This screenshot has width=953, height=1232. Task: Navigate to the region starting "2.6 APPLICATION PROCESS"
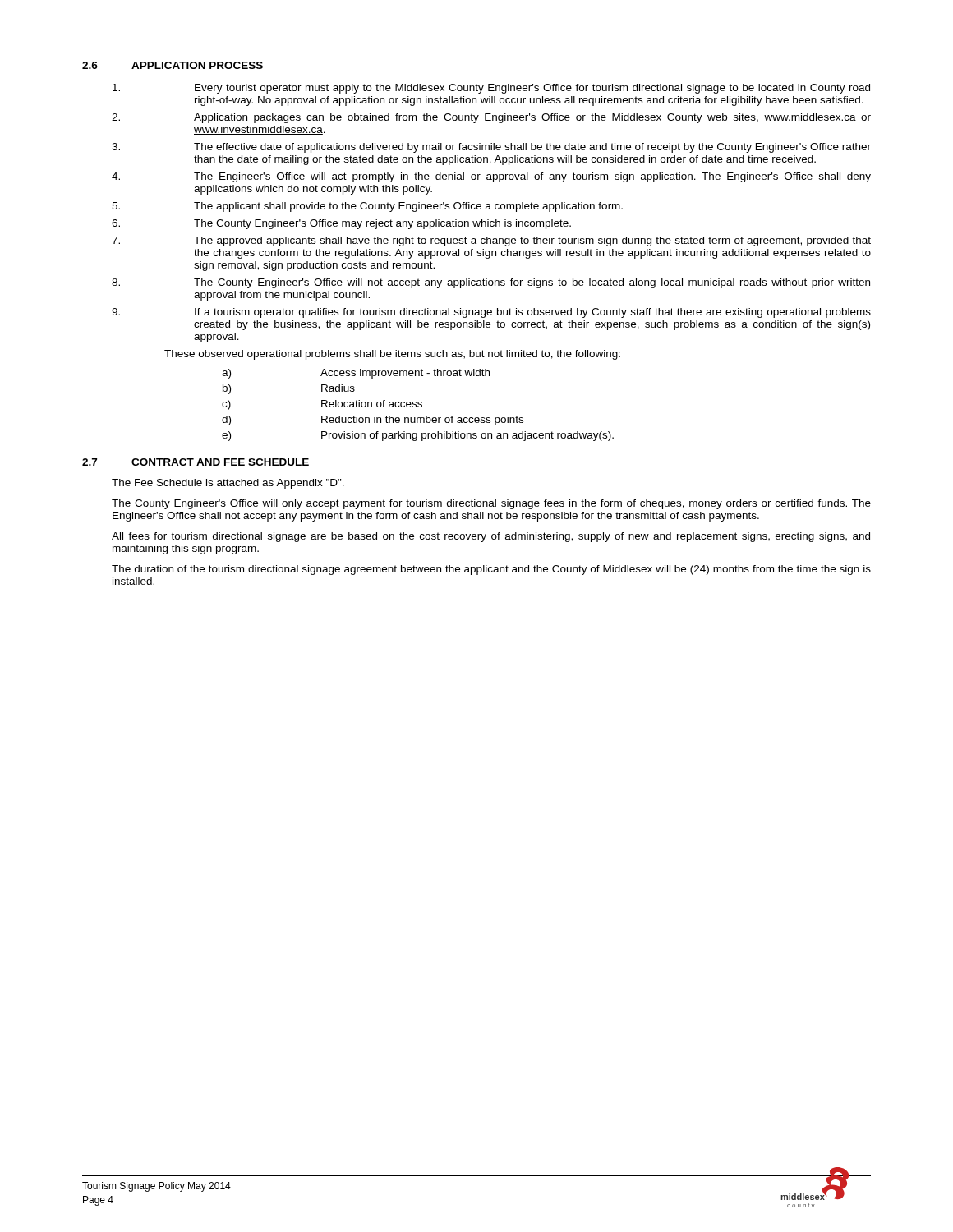[173, 65]
